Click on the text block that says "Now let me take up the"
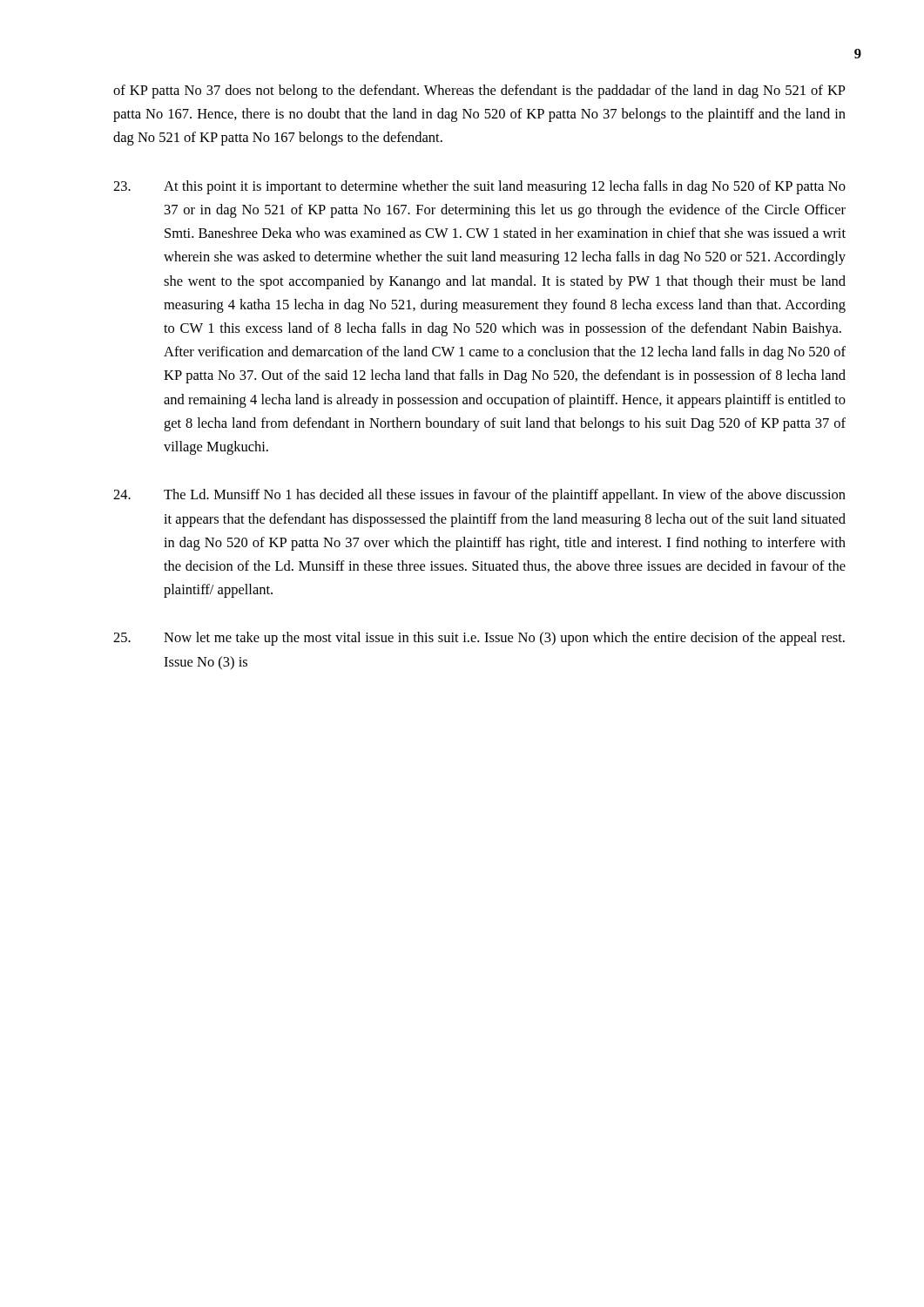 (479, 650)
